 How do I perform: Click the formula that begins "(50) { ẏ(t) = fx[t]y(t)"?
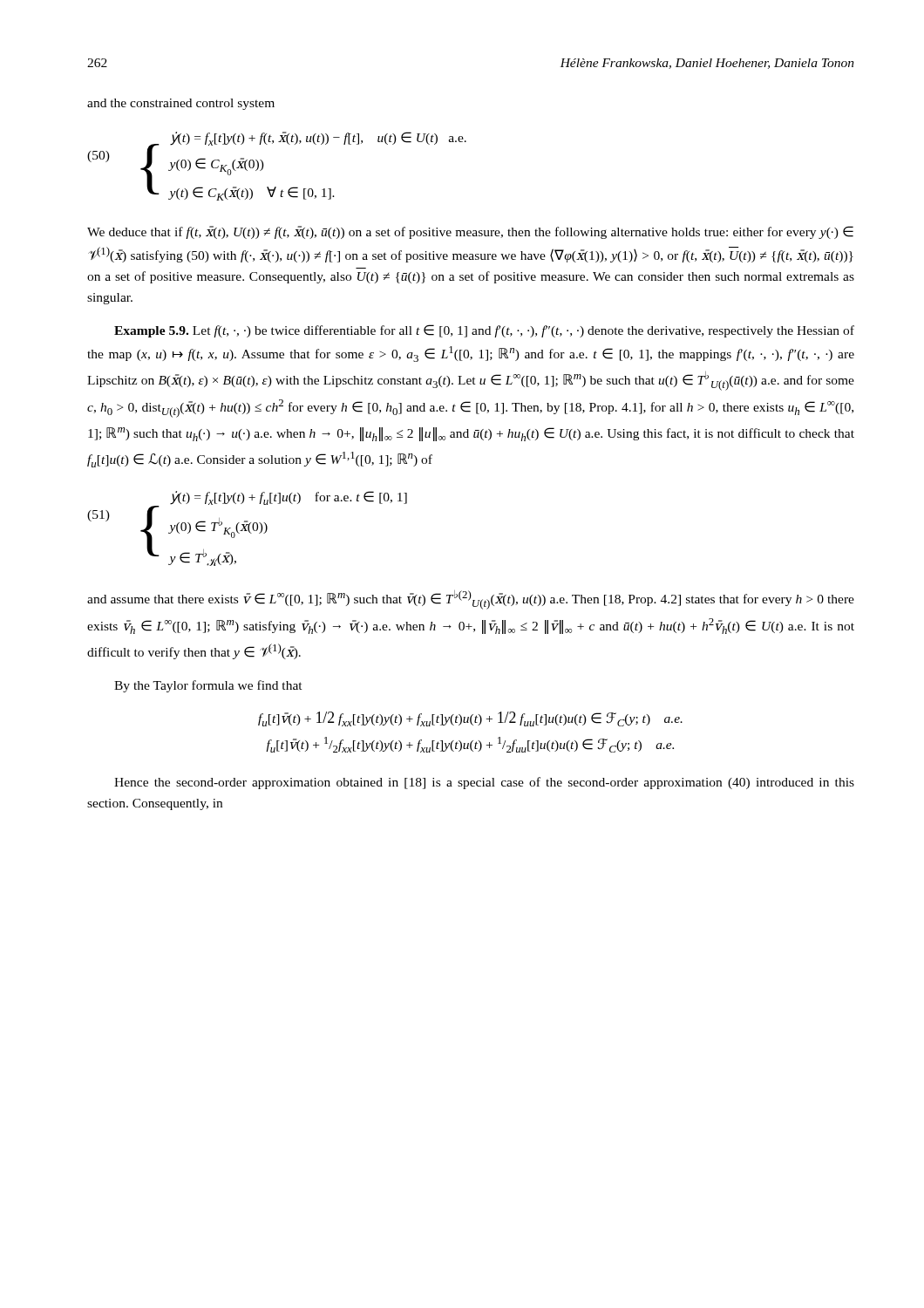tap(277, 166)
